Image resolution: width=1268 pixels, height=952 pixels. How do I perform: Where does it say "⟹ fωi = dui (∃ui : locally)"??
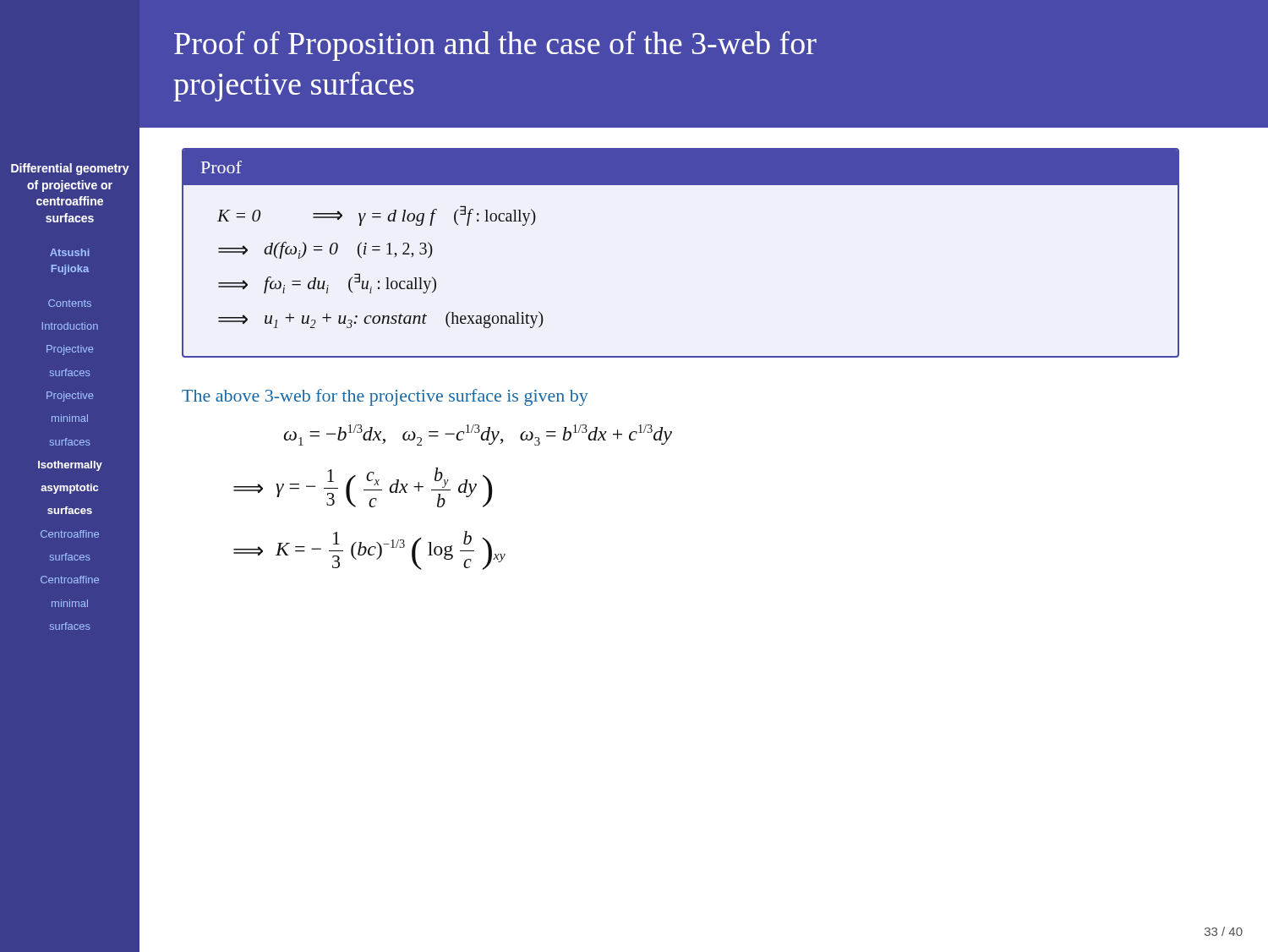[x=327, y=285]
